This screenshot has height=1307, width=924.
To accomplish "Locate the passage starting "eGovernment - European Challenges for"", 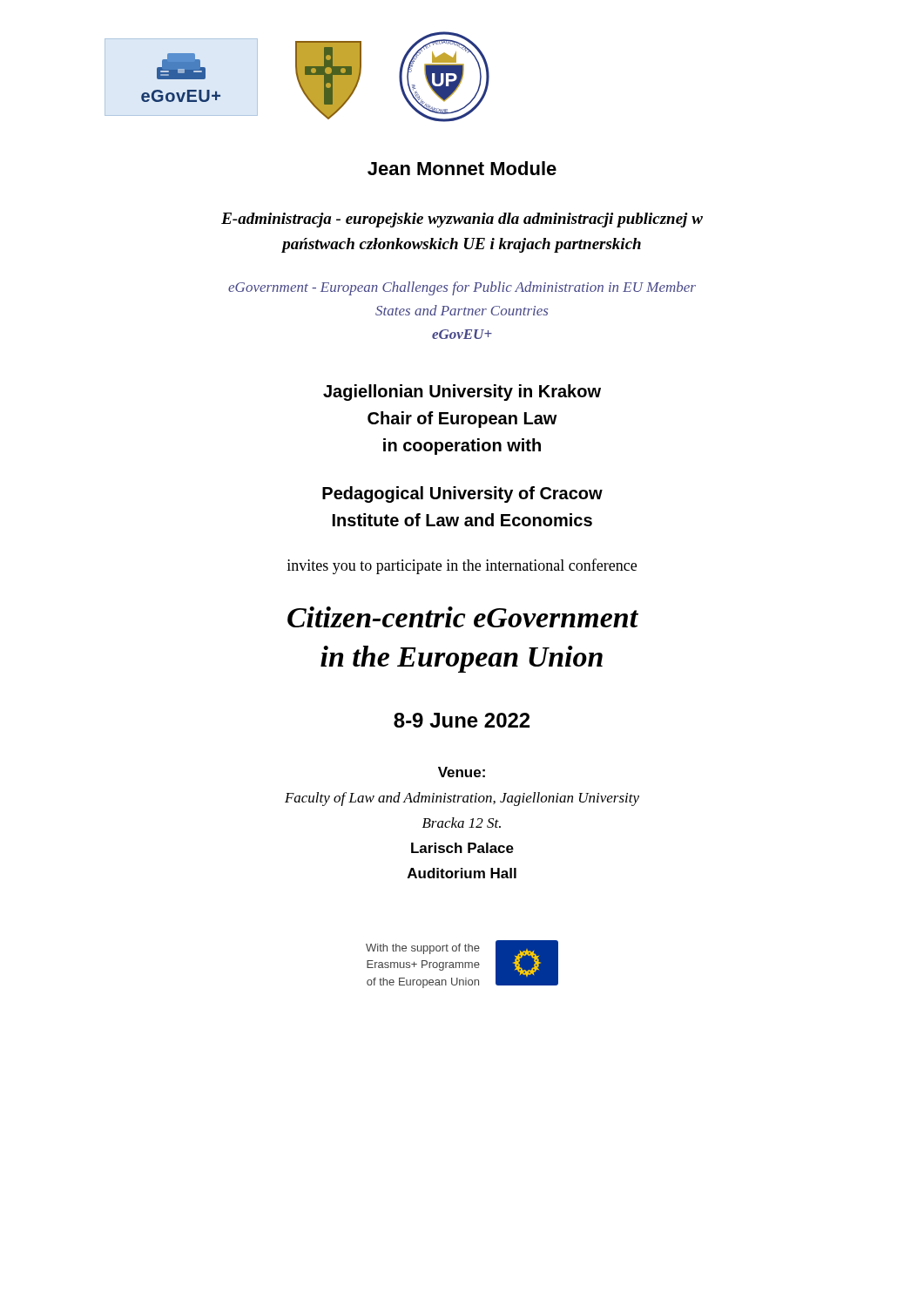I will pos(462,311).
